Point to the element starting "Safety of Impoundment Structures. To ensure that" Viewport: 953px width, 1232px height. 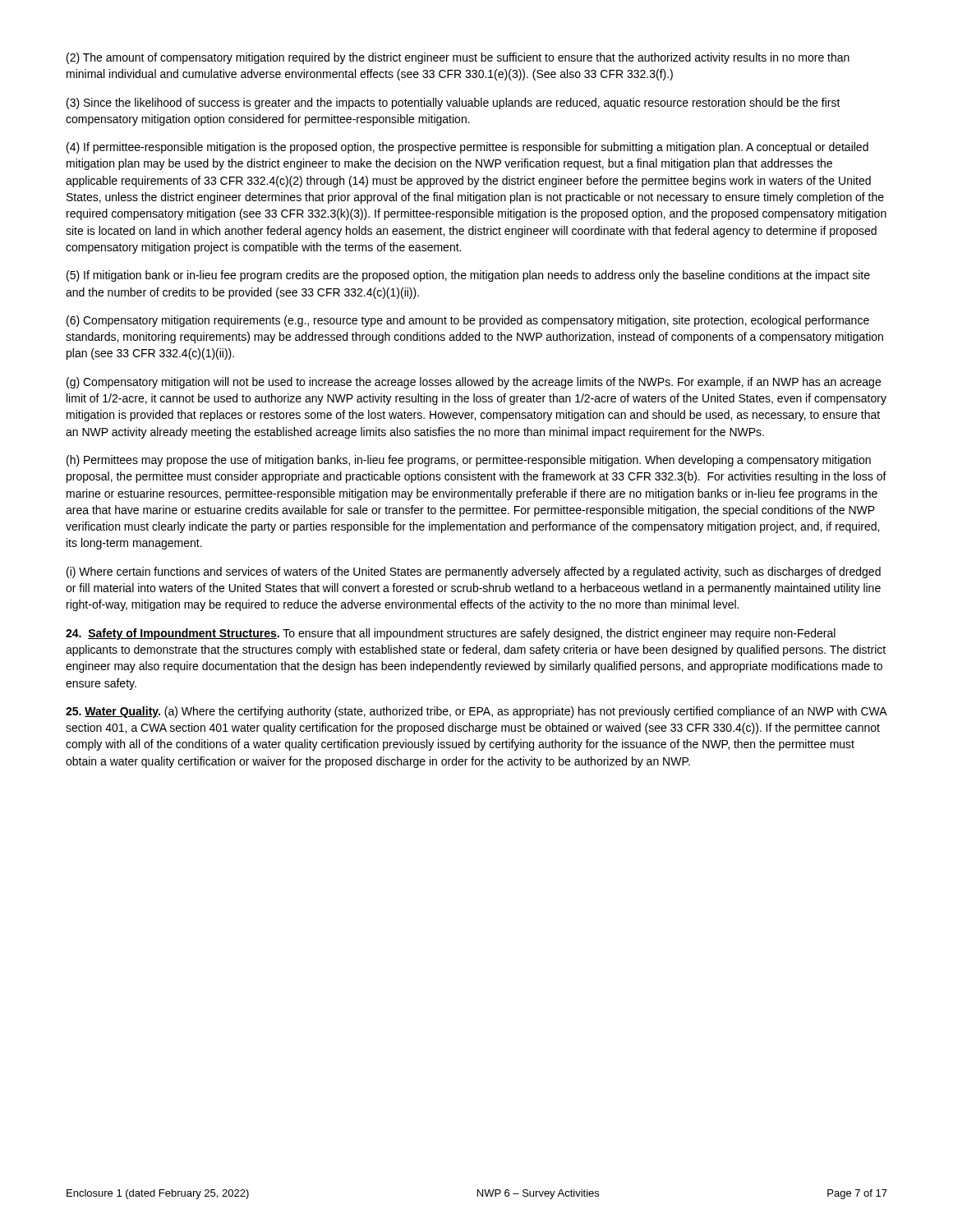476,658
